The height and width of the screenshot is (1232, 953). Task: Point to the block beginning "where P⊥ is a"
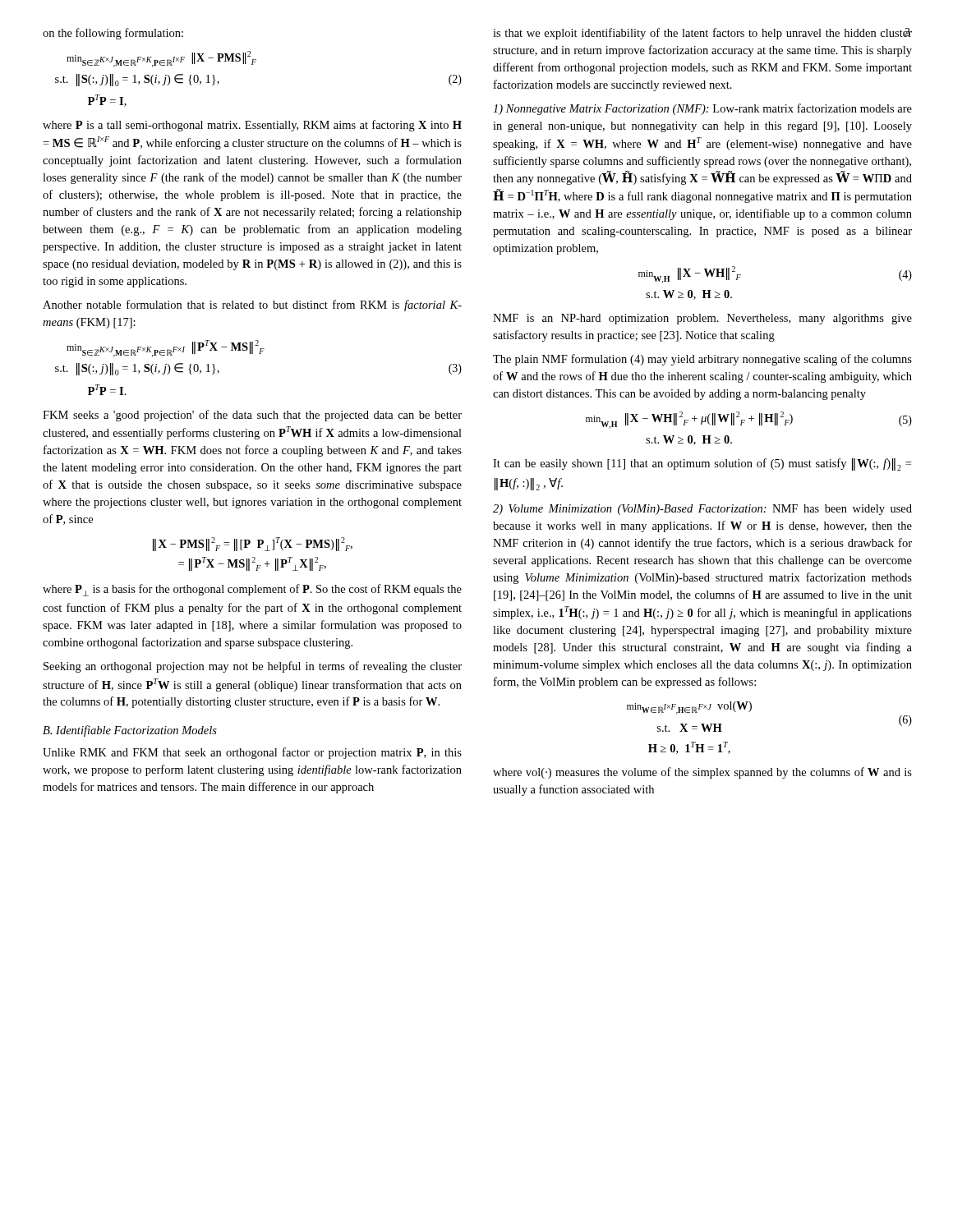[252, 616]
